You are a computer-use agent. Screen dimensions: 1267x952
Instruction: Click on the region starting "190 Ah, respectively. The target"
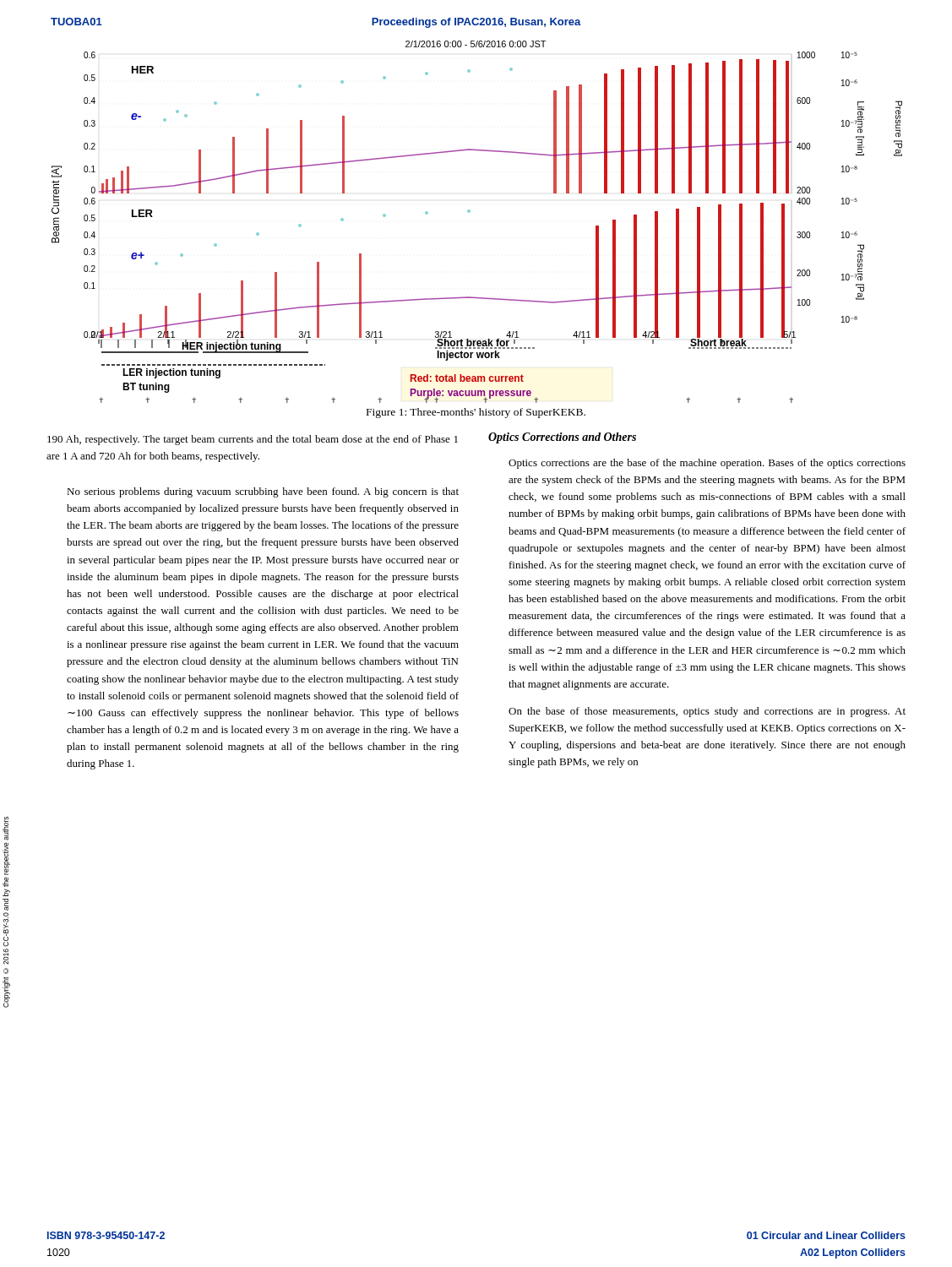coord(253,447)
